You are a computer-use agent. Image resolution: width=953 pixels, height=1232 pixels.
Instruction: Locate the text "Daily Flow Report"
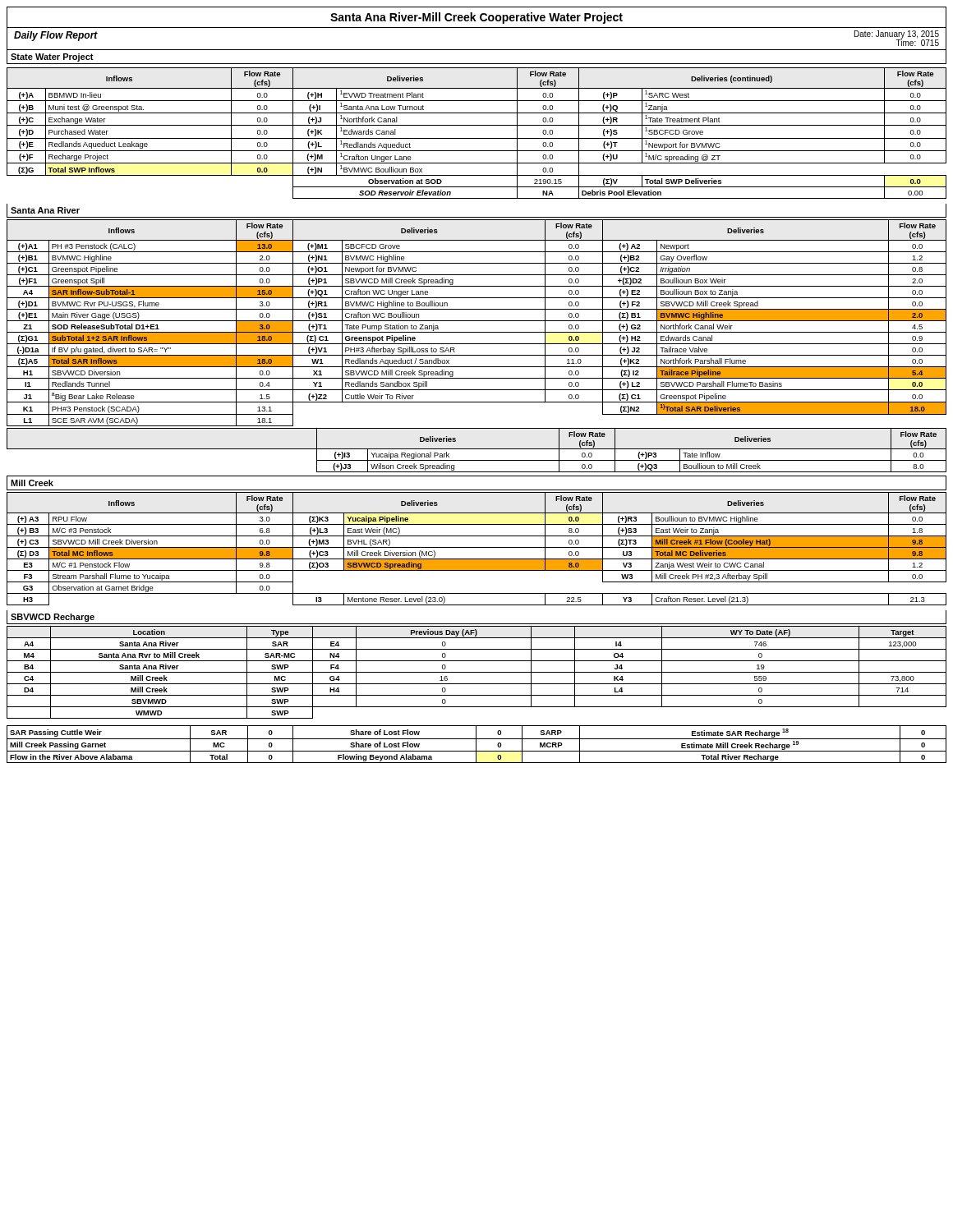(56, 35)
